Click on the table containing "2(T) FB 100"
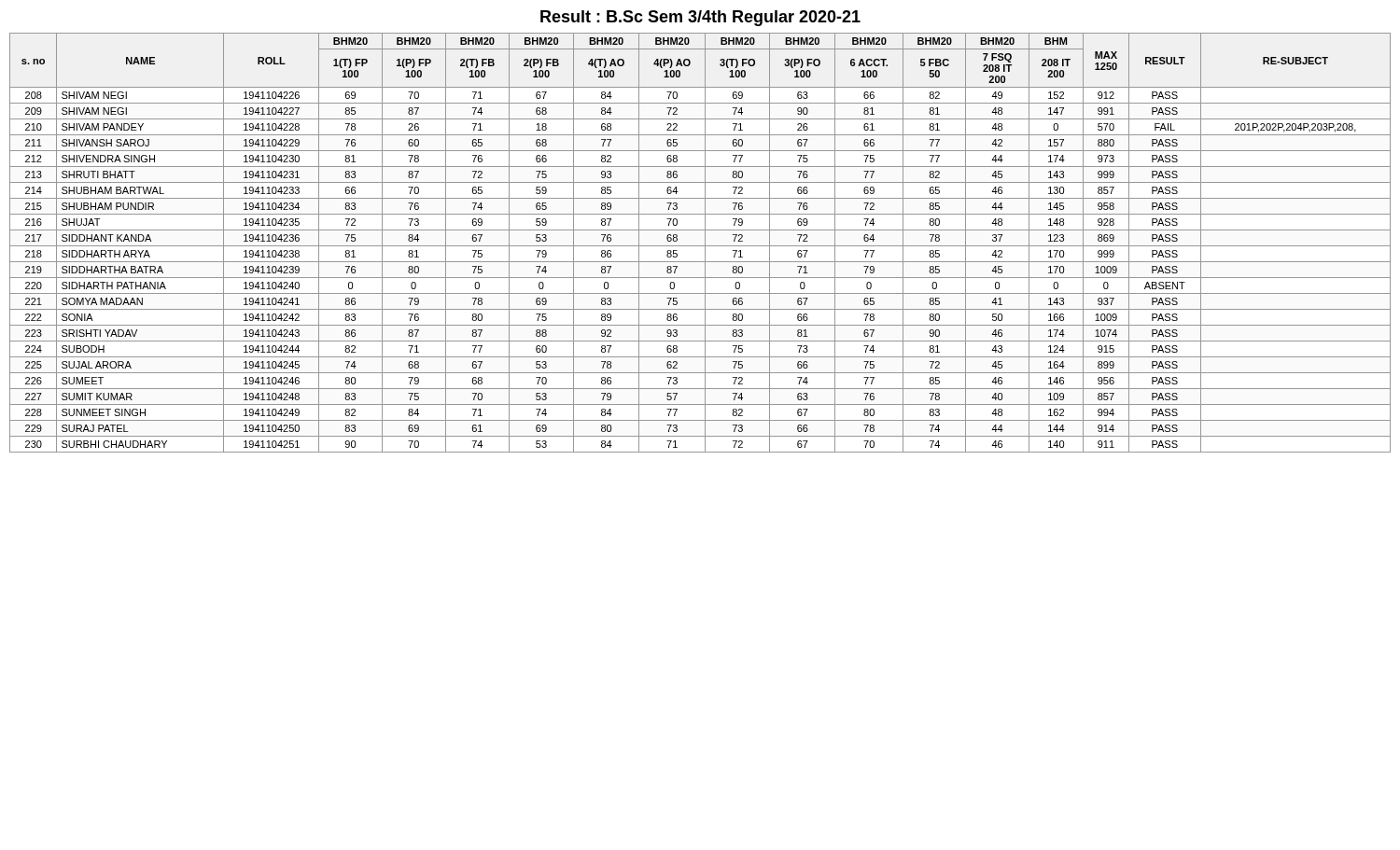 [x=700, y=243]
